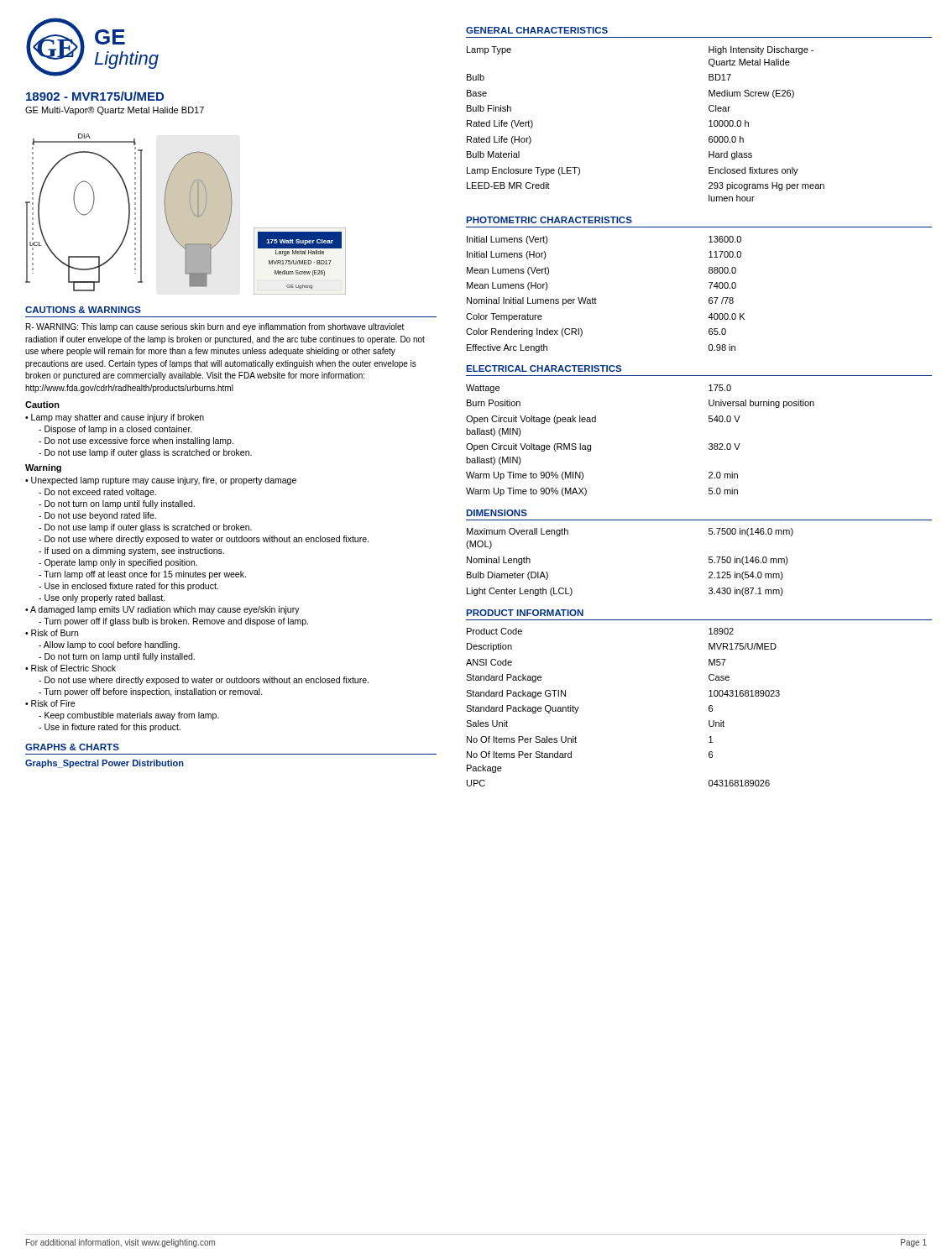Find the text block starting "Dispose of lamp"

(x=116, y=429)
